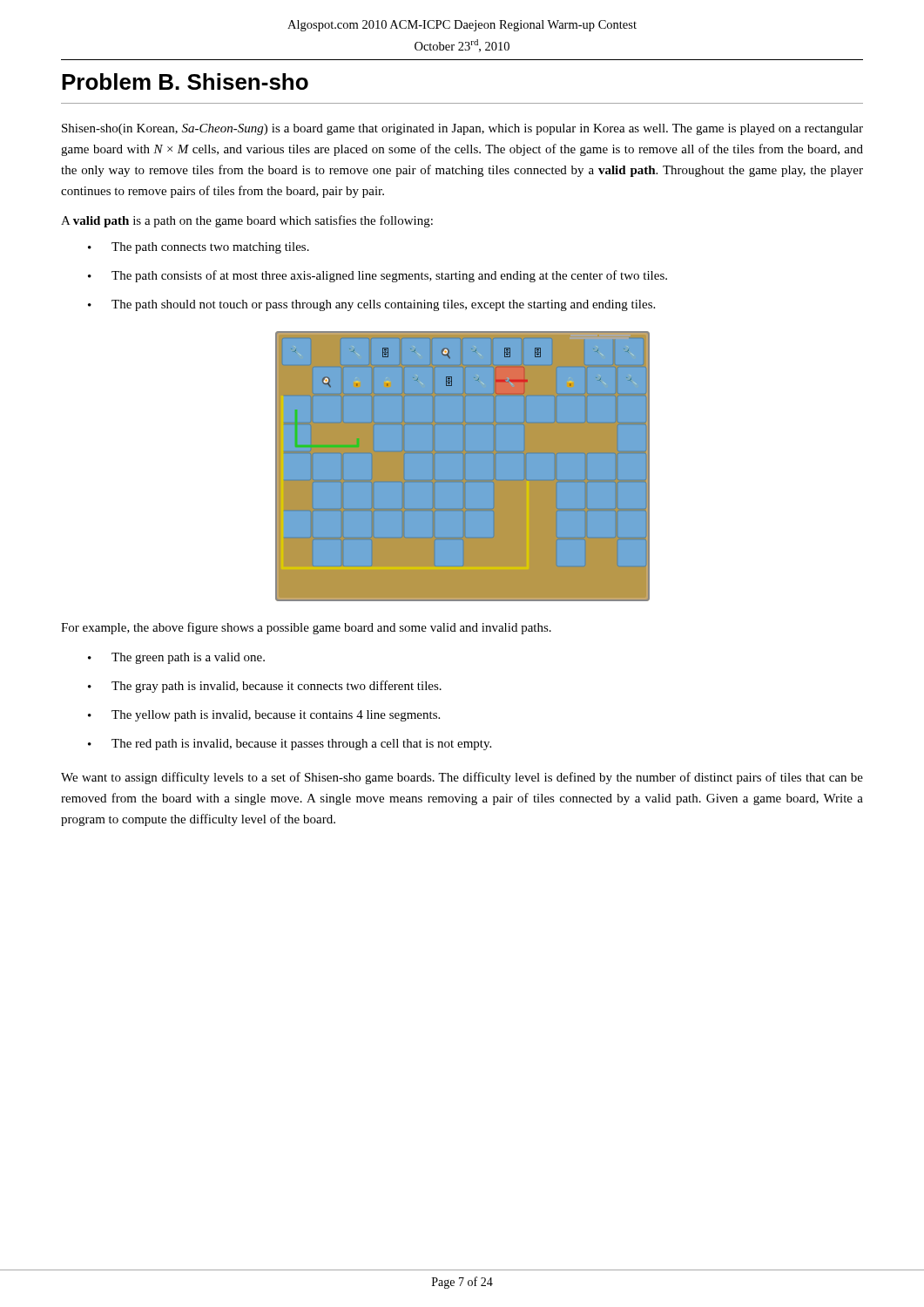This screenshot has width=924, height=1307.
Task: Locate the text "• The path connects two matching tiles."
Action: pyautogui.click(x=199, y=248)
